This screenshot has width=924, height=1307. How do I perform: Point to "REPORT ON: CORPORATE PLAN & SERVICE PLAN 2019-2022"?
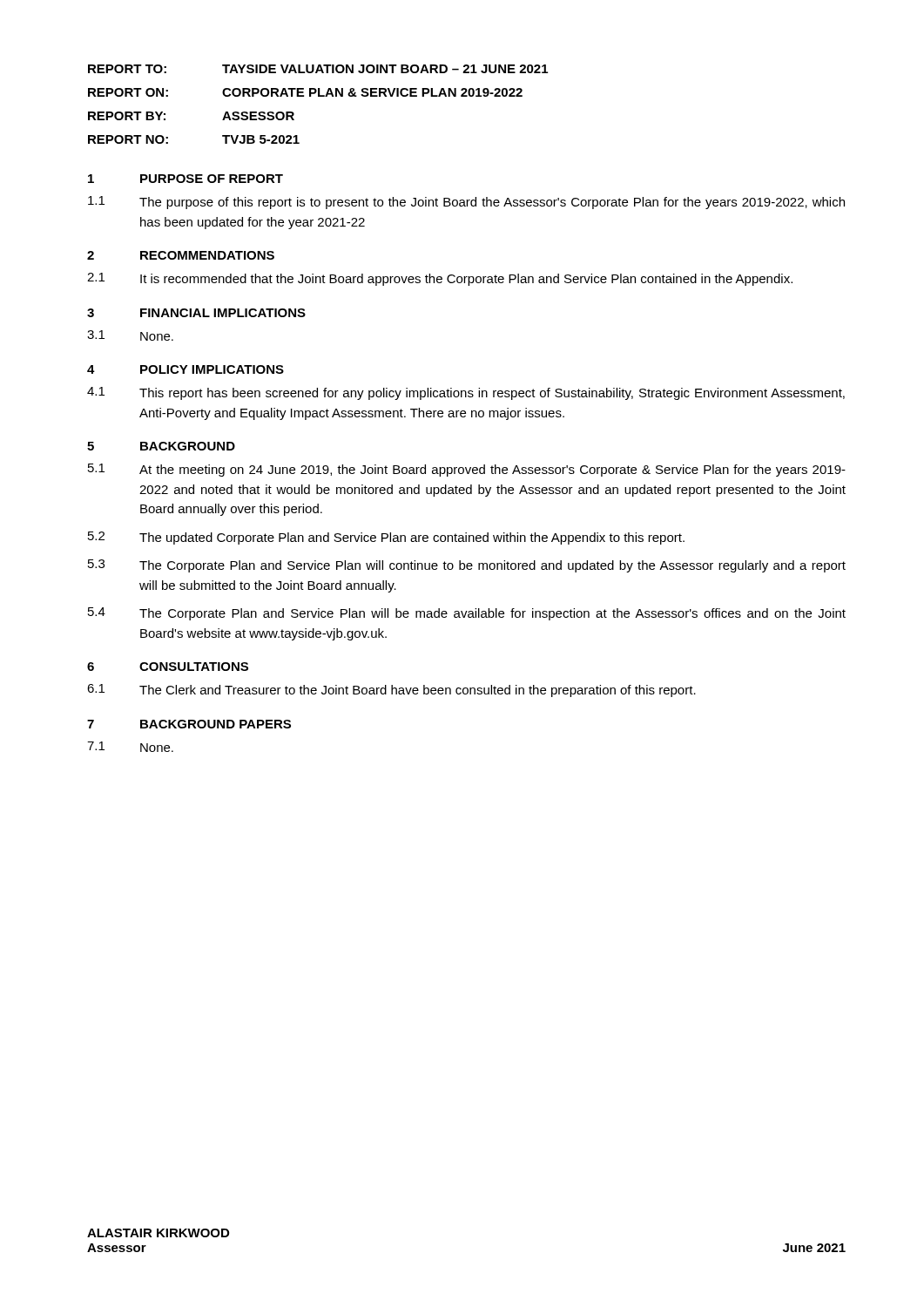[x=305, y=92]
